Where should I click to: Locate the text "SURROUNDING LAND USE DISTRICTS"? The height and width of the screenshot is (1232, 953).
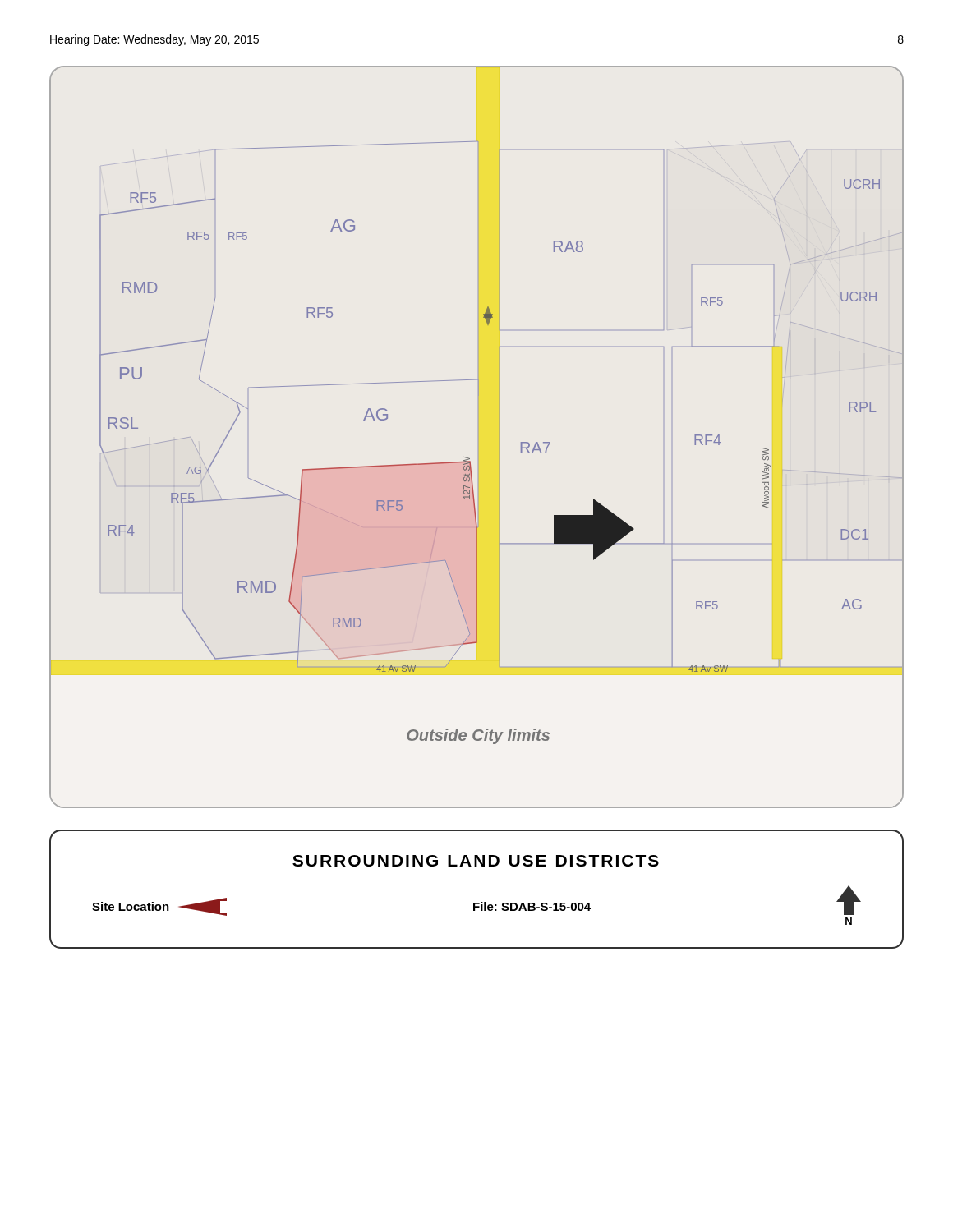point(476,860)
